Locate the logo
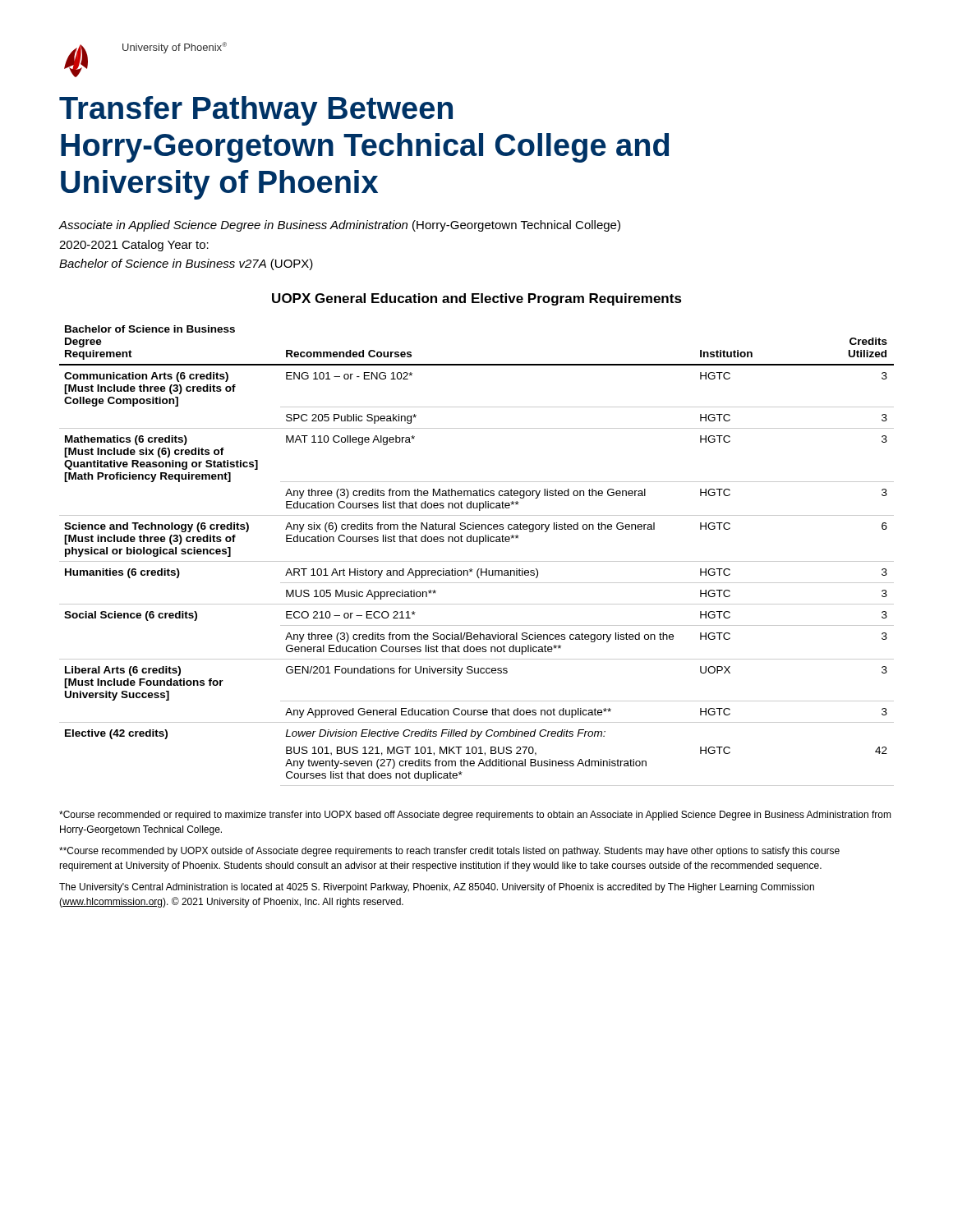The width and height of the screenshot is (953, 1232). tap(476, 61)
